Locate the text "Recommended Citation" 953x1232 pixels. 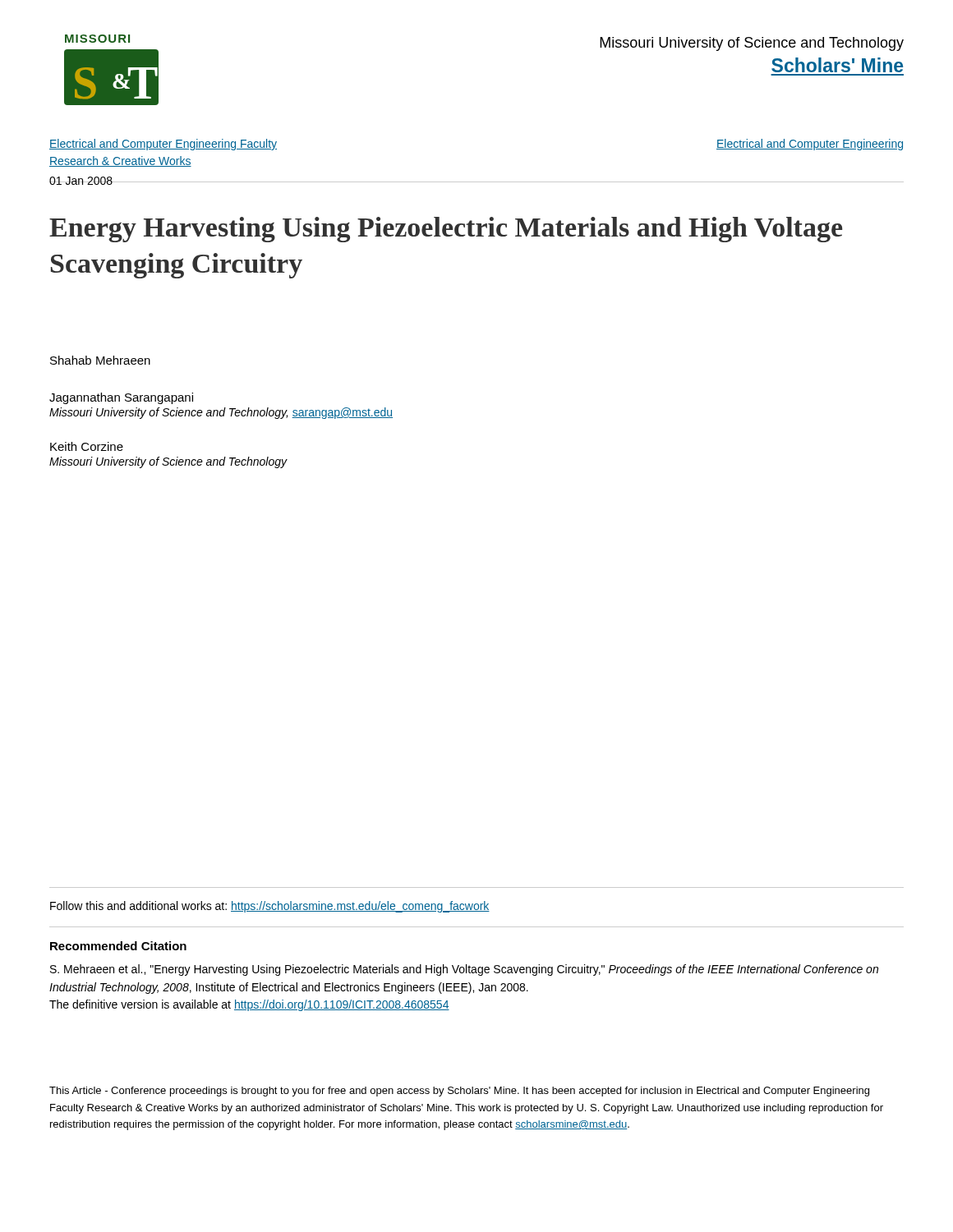point(118,946)
